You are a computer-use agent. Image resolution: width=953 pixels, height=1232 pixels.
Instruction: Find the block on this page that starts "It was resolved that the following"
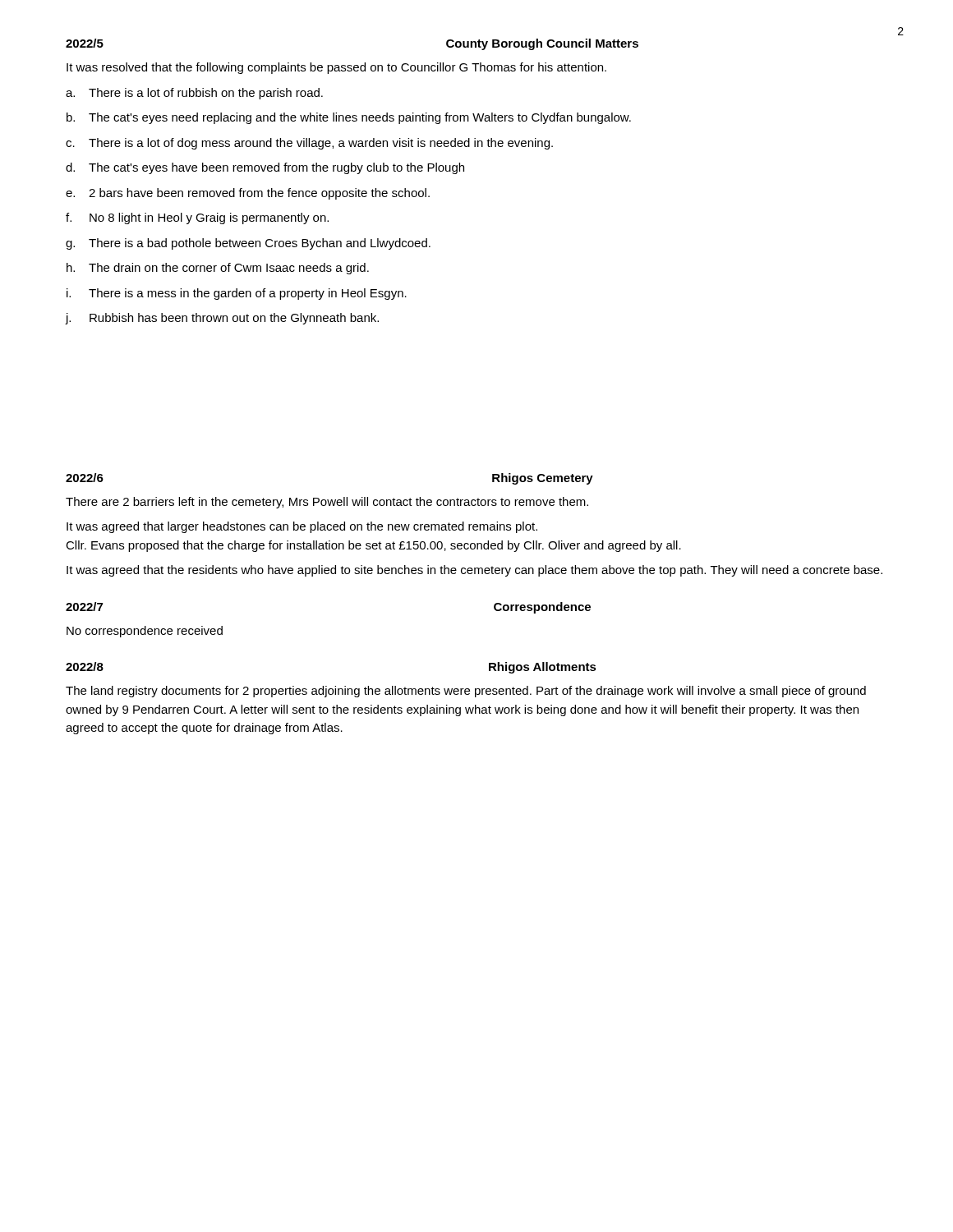pos(337,67)
